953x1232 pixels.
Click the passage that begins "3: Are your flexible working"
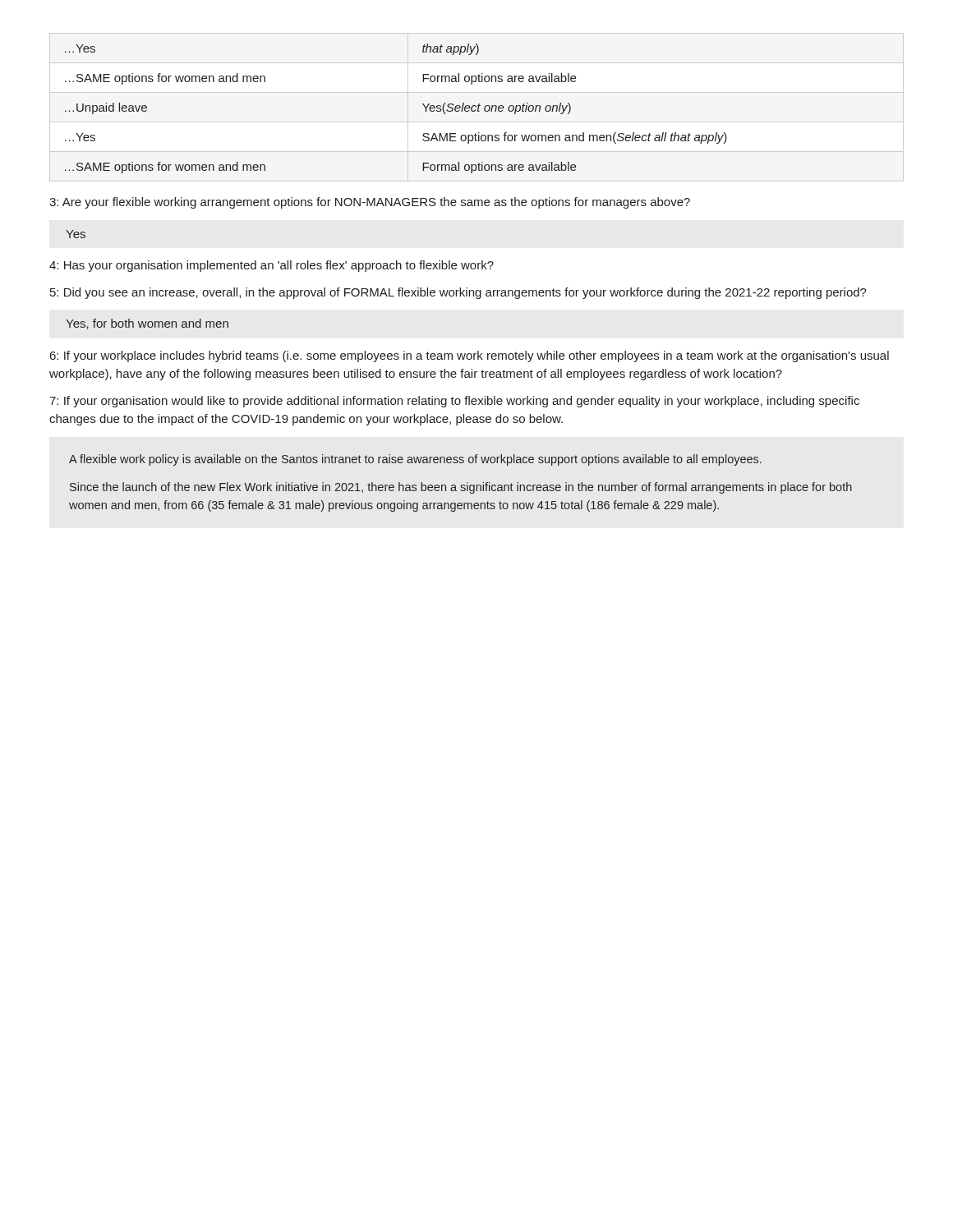370,202
